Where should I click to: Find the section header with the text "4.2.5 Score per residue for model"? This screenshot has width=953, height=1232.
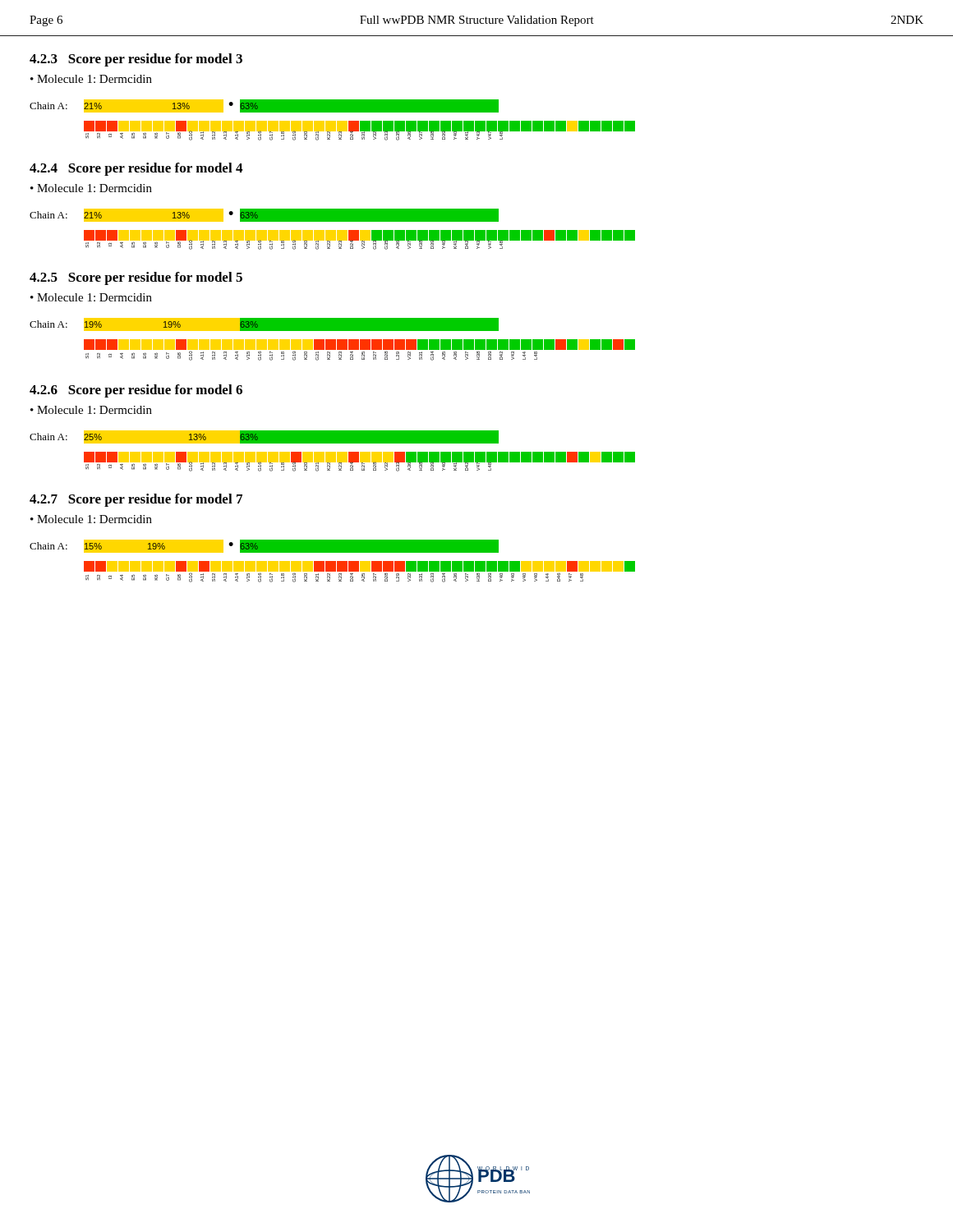point(136,277)
